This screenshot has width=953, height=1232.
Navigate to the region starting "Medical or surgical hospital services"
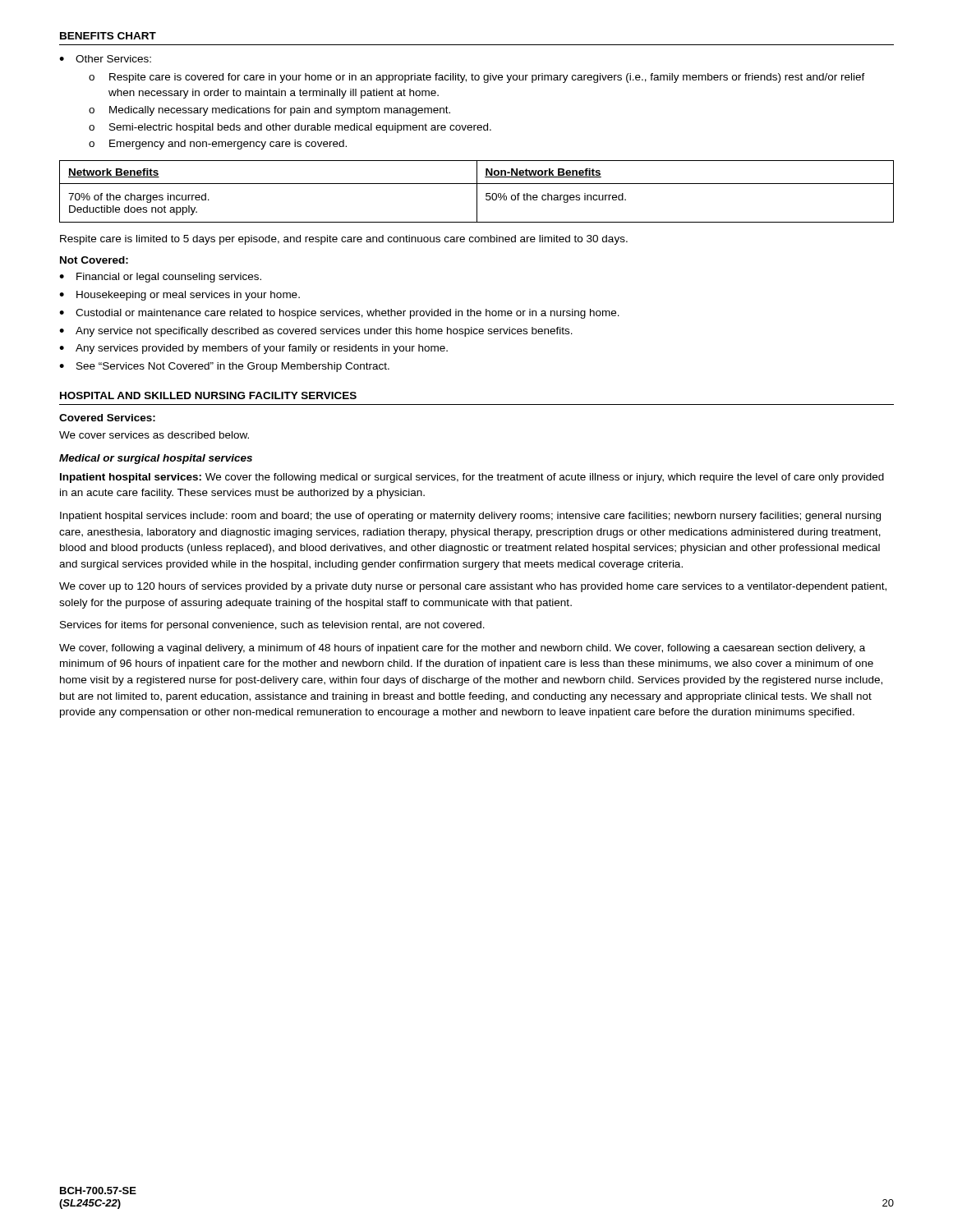click(156, 458)
